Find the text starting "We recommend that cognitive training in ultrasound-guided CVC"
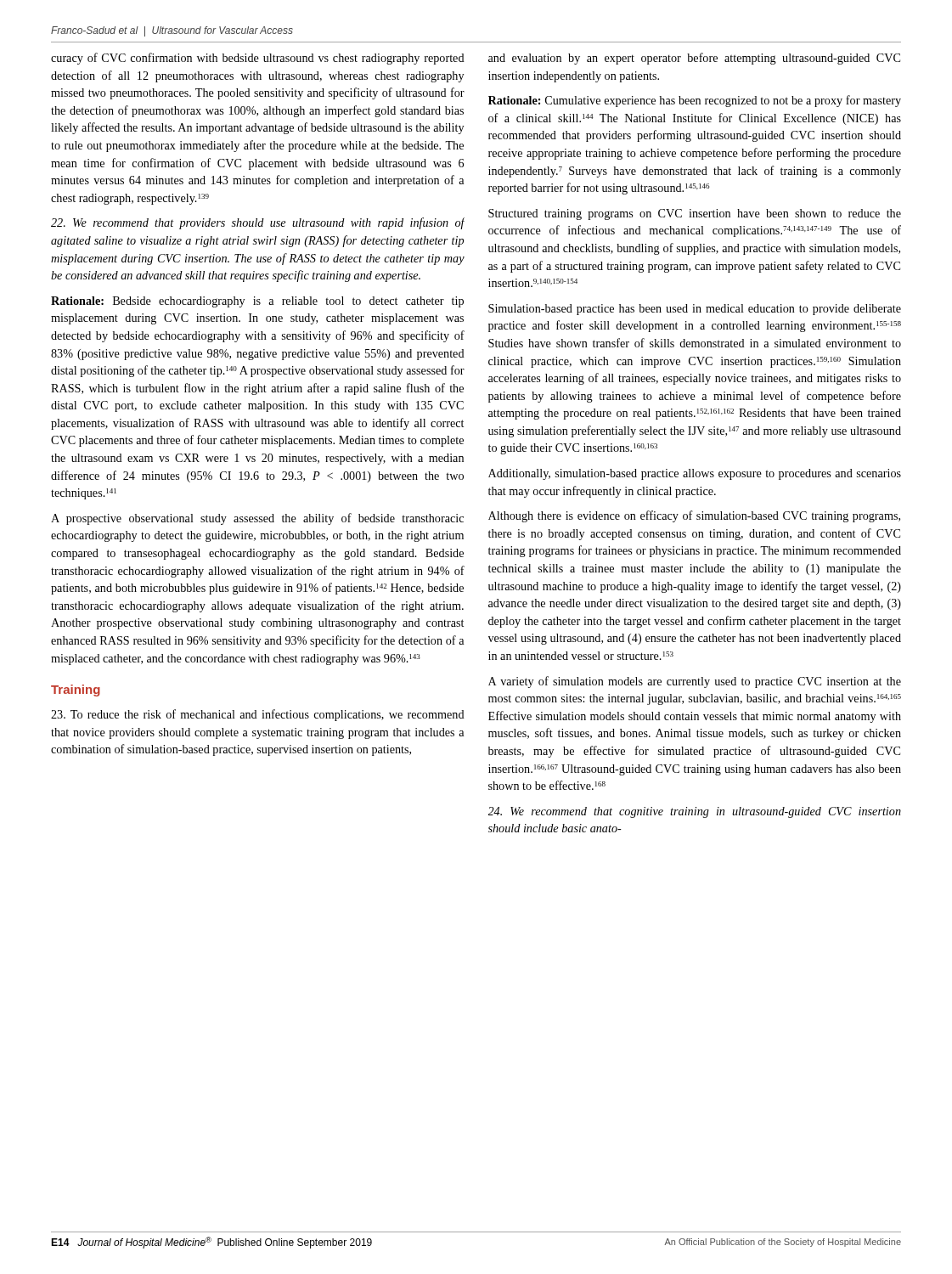The height and width of the screenshot is (1274, 952). pyautogui.click(x=694, y=820)
